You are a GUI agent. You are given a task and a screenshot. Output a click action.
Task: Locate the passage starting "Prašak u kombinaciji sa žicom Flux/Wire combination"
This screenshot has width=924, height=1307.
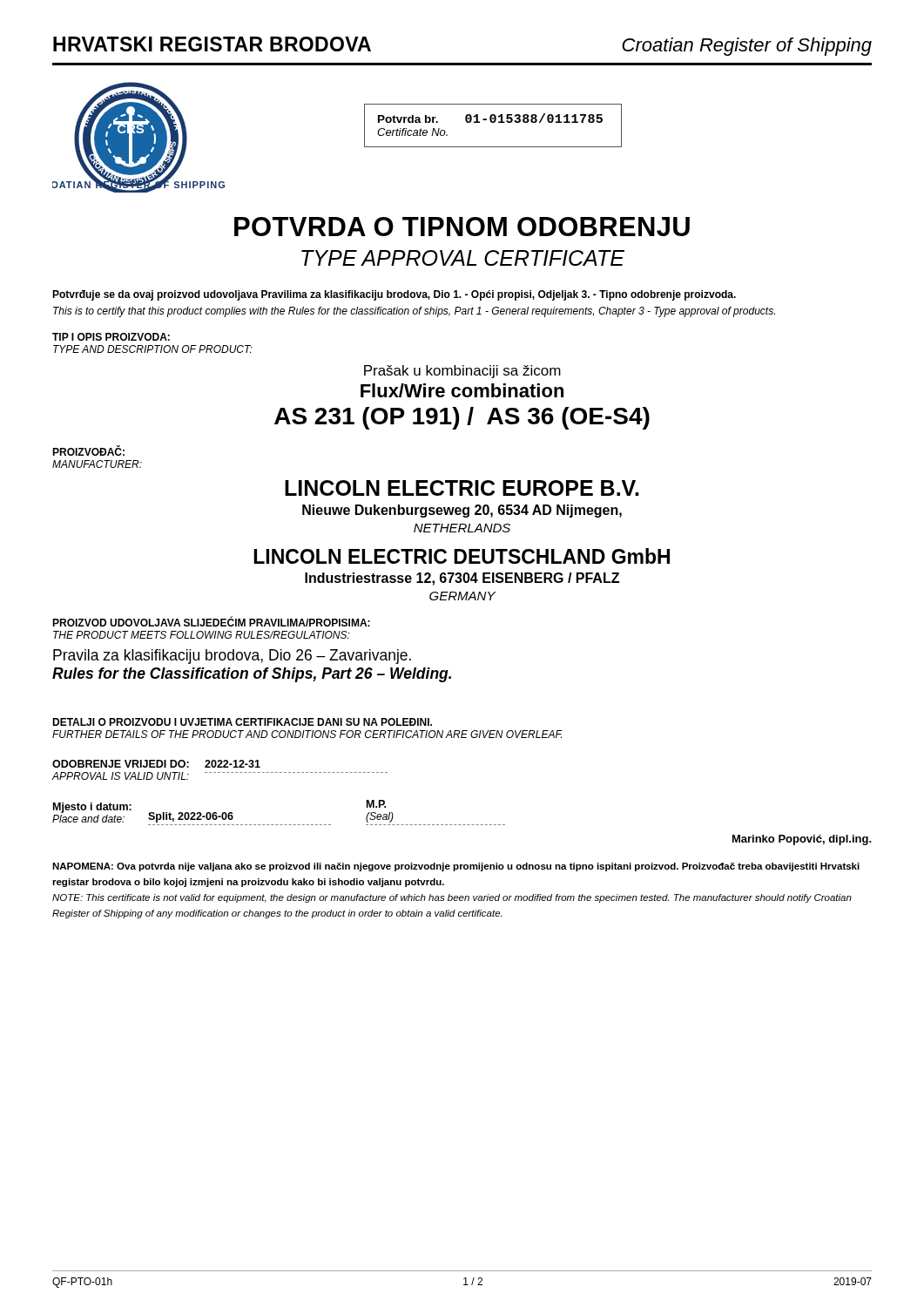click(x=462, y=397)
